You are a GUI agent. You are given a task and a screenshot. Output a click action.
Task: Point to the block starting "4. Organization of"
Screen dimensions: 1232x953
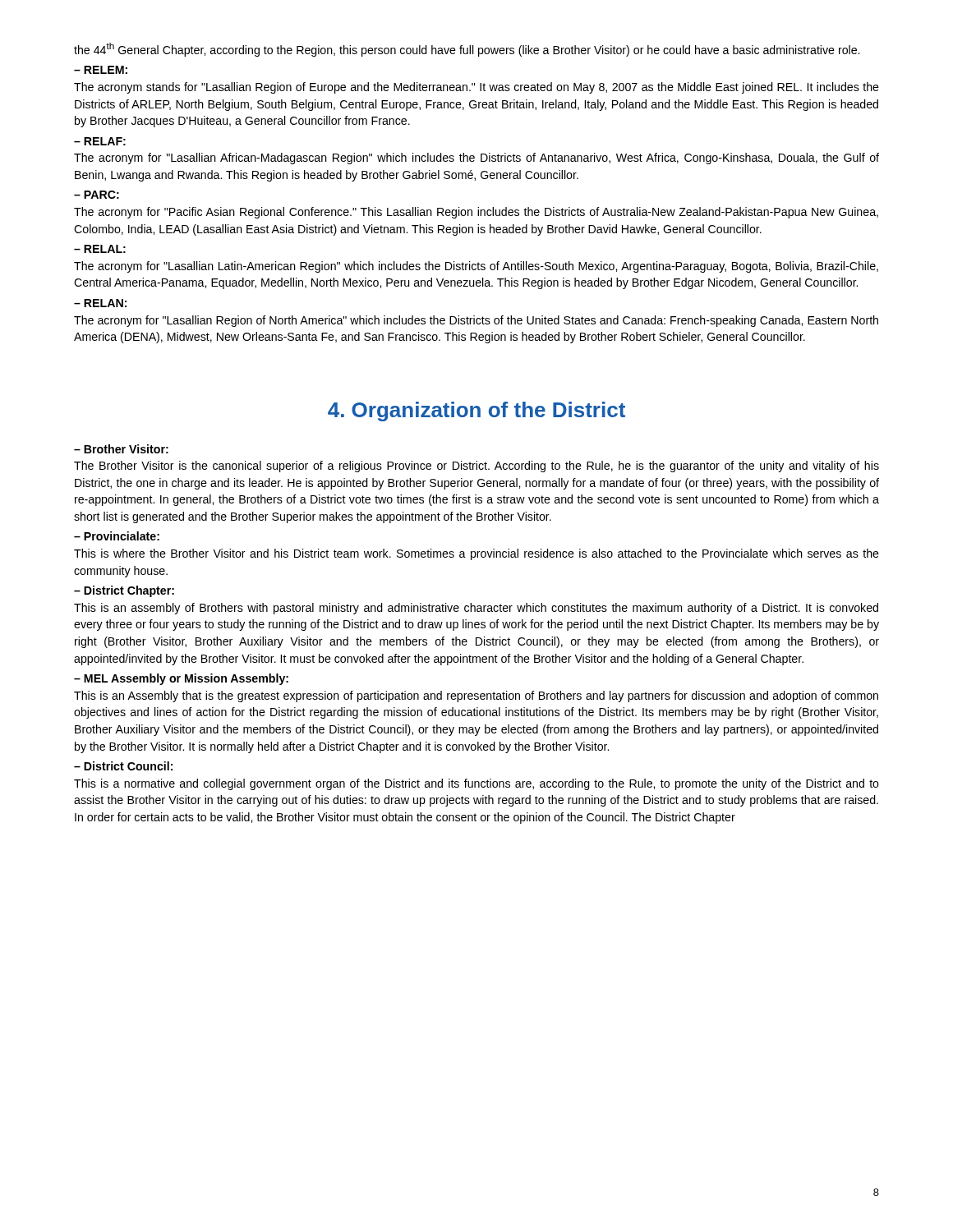pyautogui.click(x=476, y=410)
